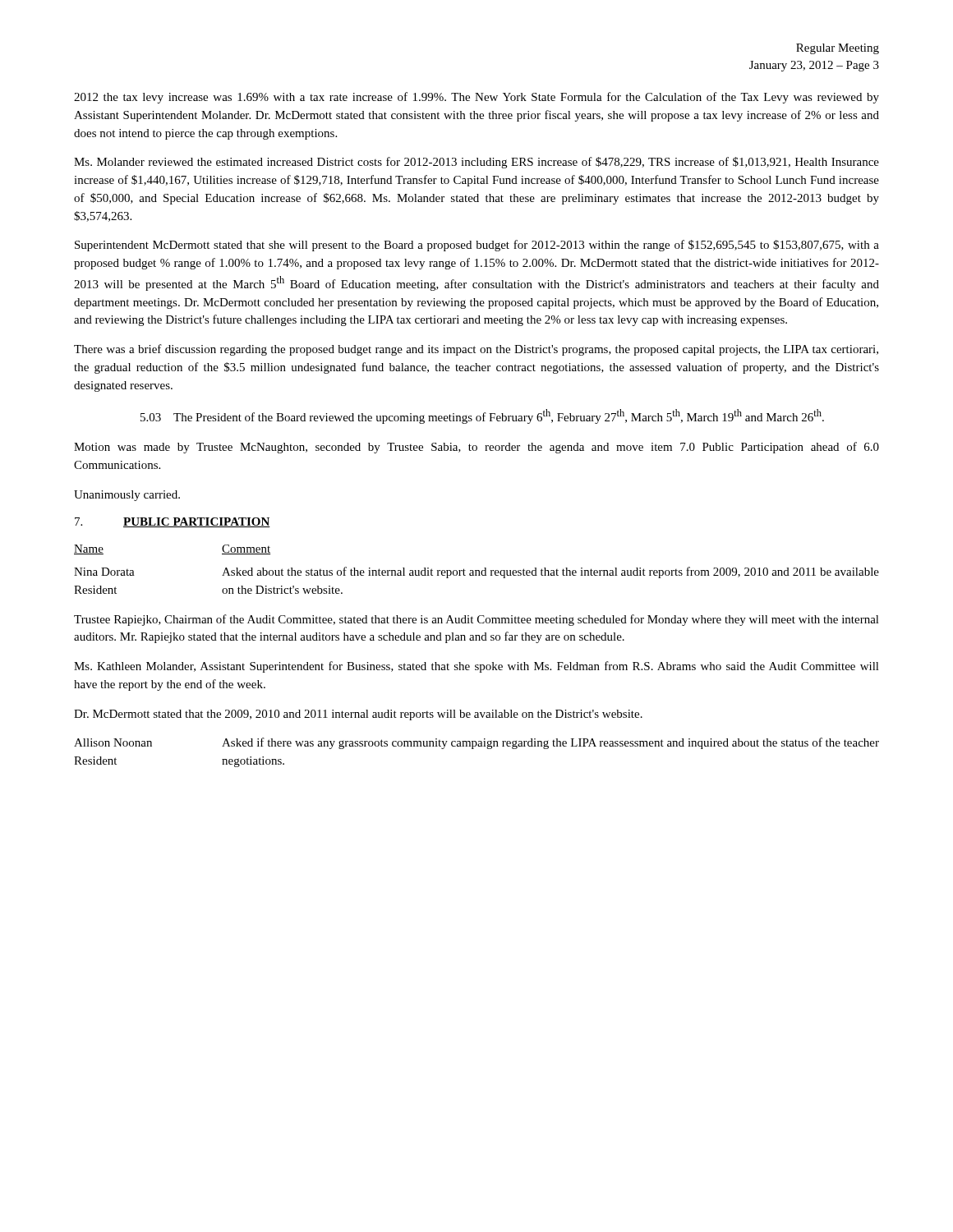This screenshot has width=953, height=1232.
Task: Find the block on this page that starts "There was a brief discussion regarding the proposed"
Action: pyautogui.click(x=476, y=367)
